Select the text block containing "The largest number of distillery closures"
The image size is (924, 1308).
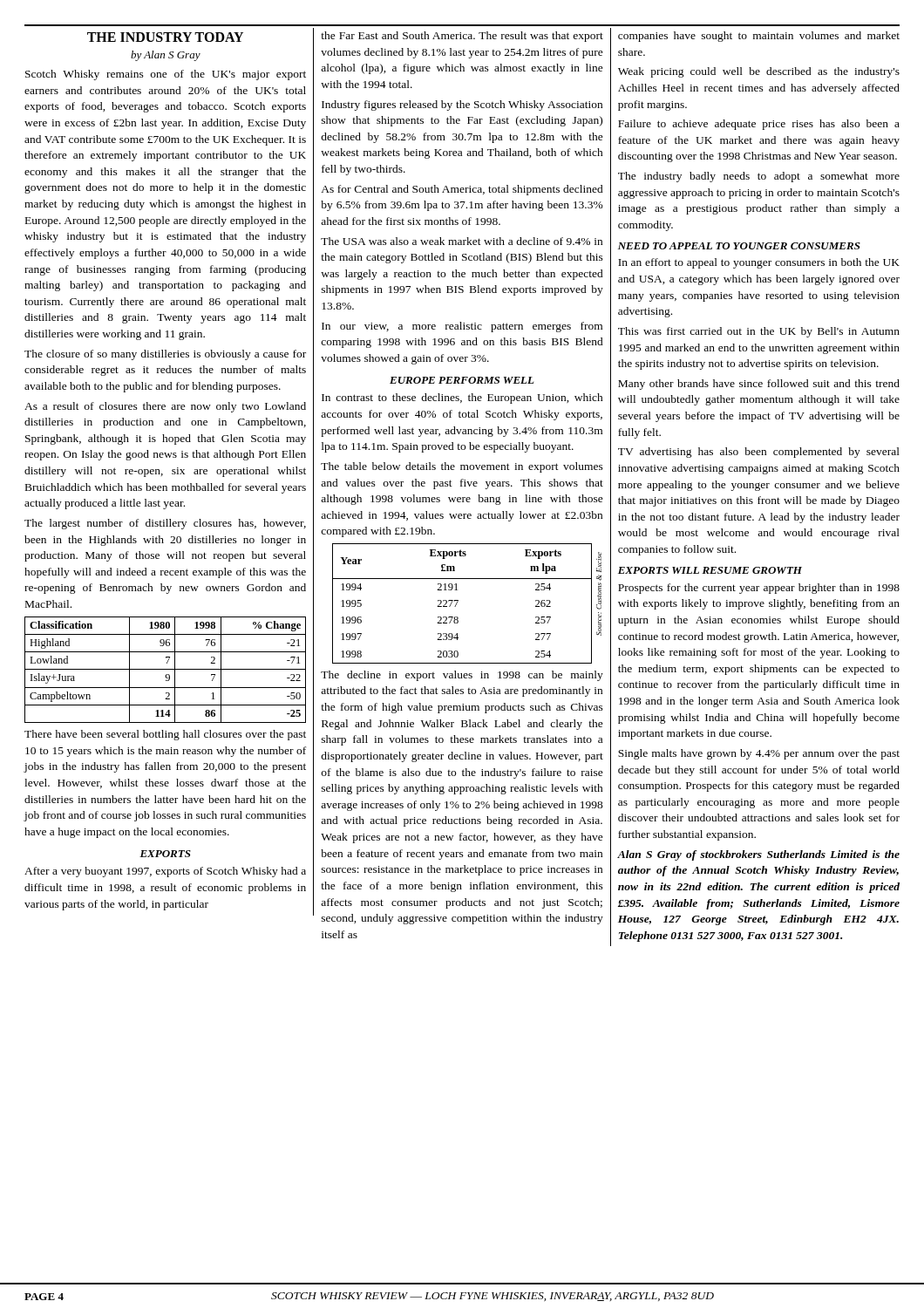(165, 564)
